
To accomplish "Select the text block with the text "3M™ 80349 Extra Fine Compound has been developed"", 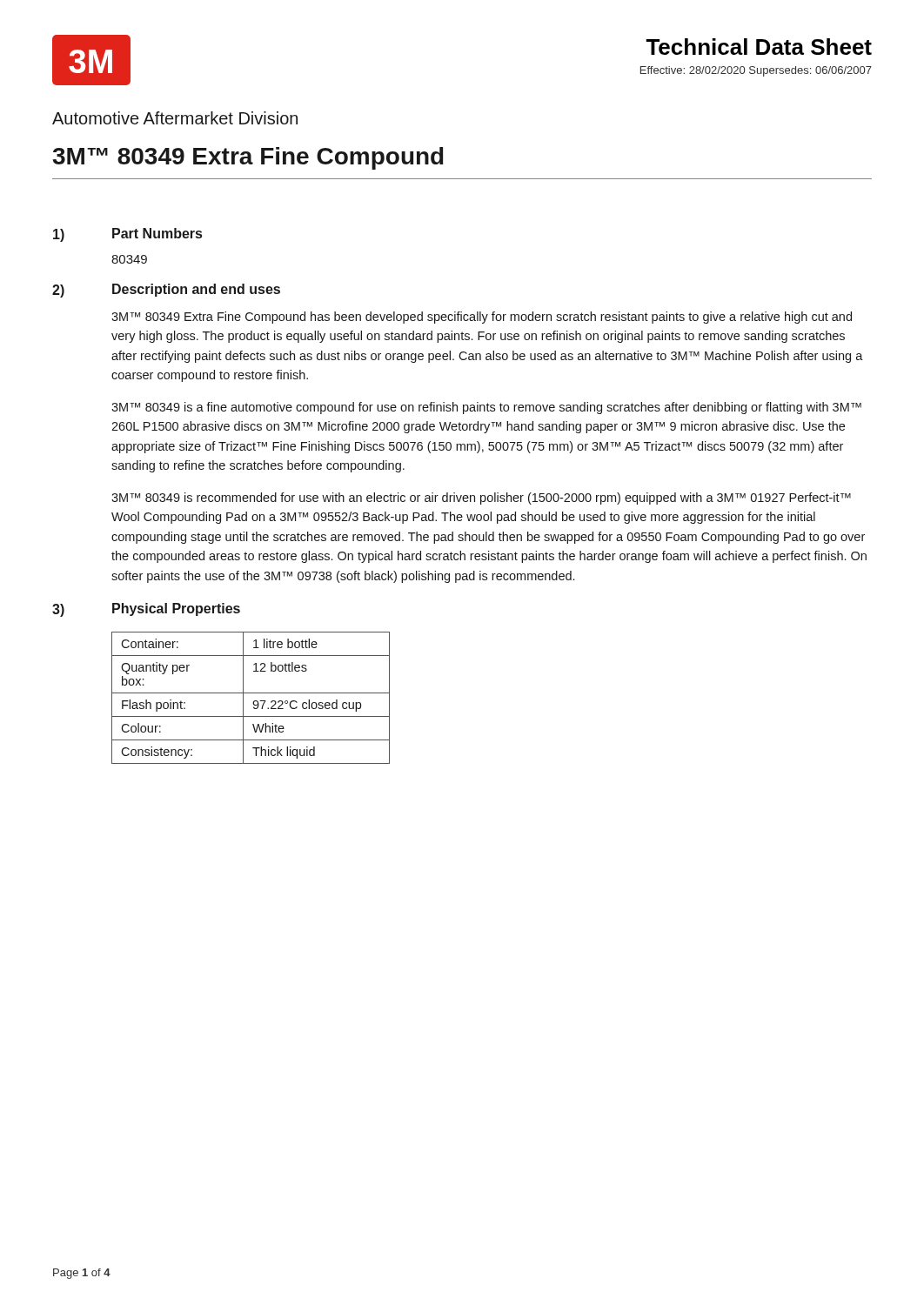I will click(x=487, y=346).
